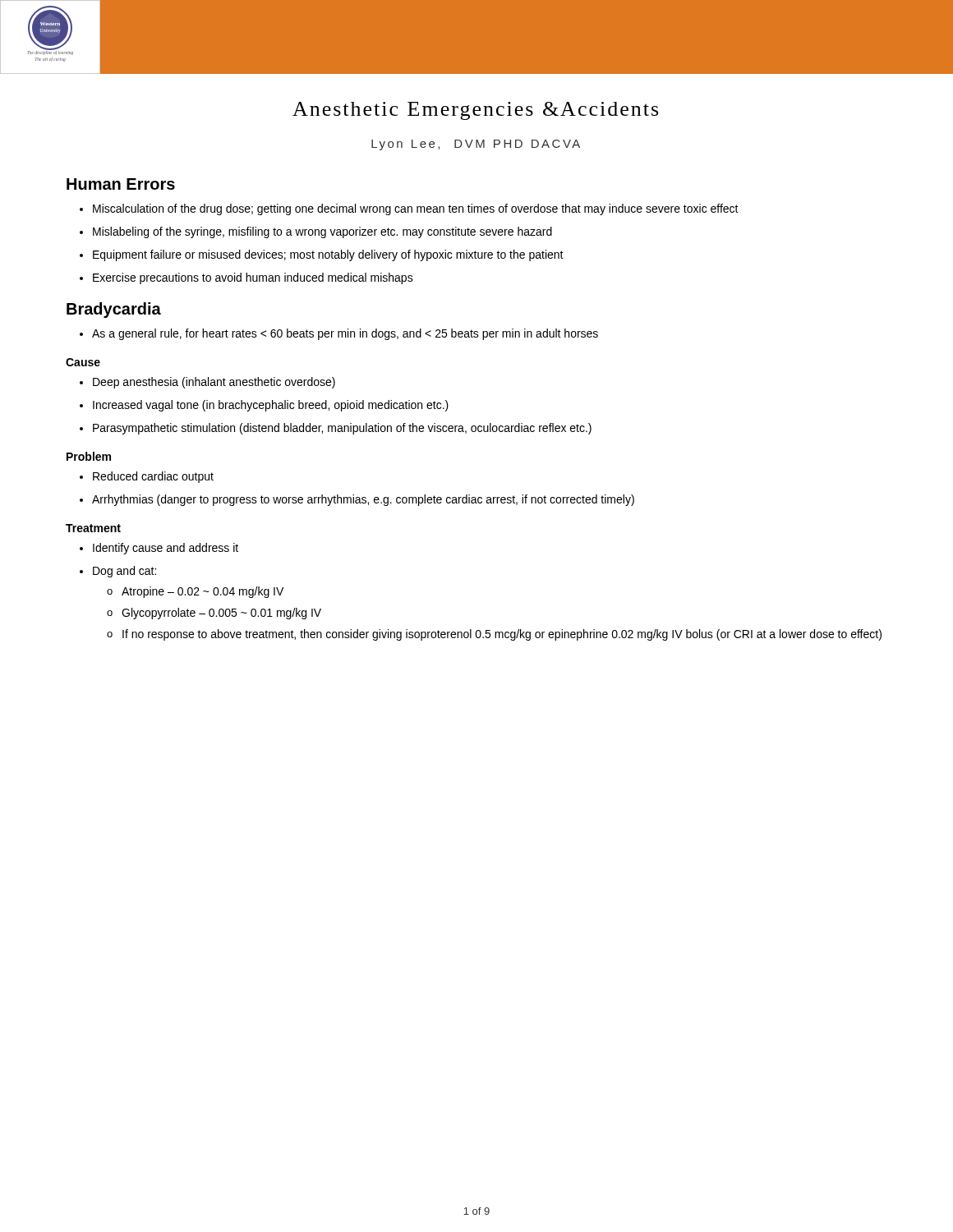Viewport: 953px width, 1232px height.
Task: Select the list item containing "Arrhythmias (danger to progress to worse arrhythmias, e.g."
Action: click(x=476, y=500)
